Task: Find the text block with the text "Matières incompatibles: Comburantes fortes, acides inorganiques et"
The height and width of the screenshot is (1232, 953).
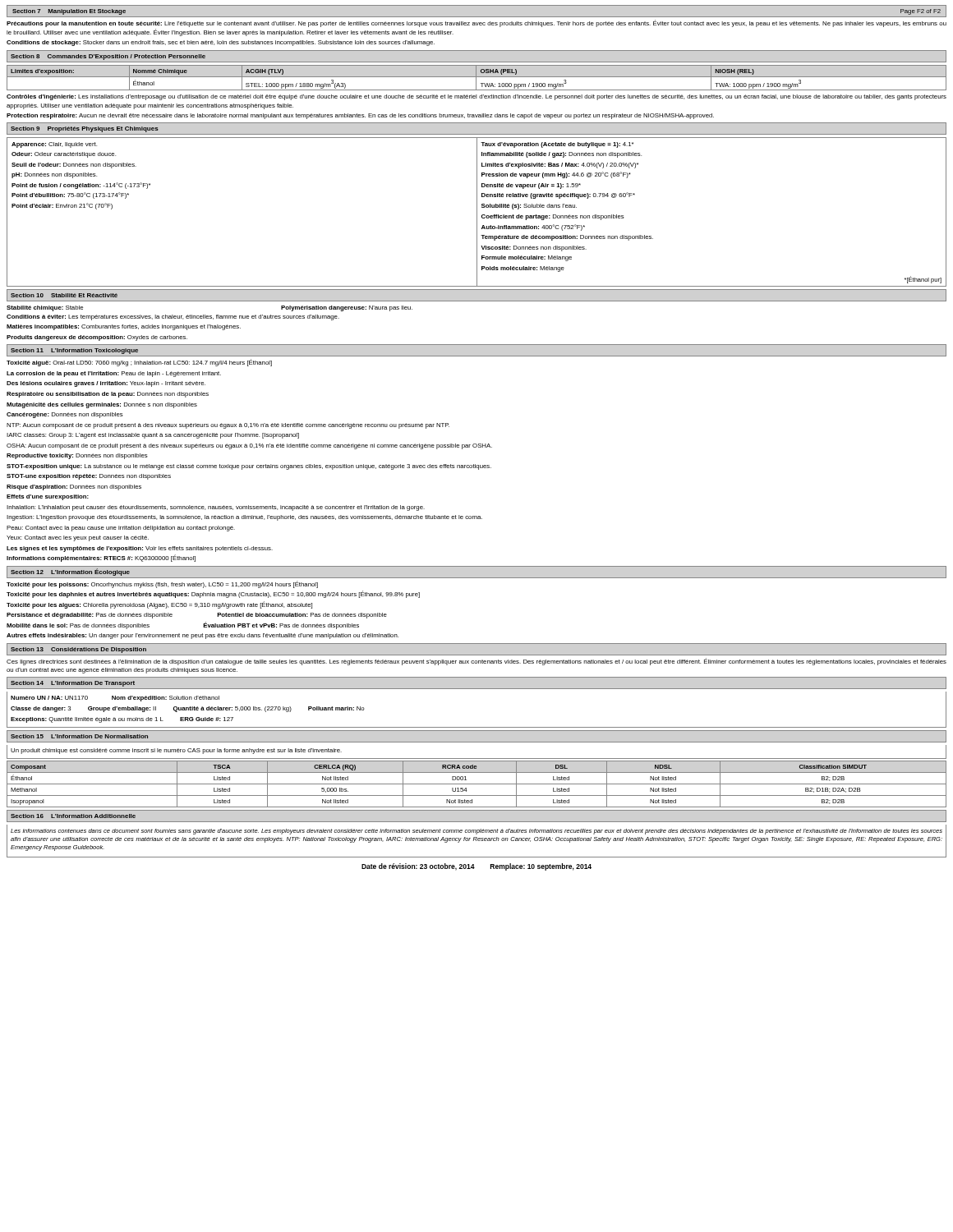Action: click(x=124, y=327)
